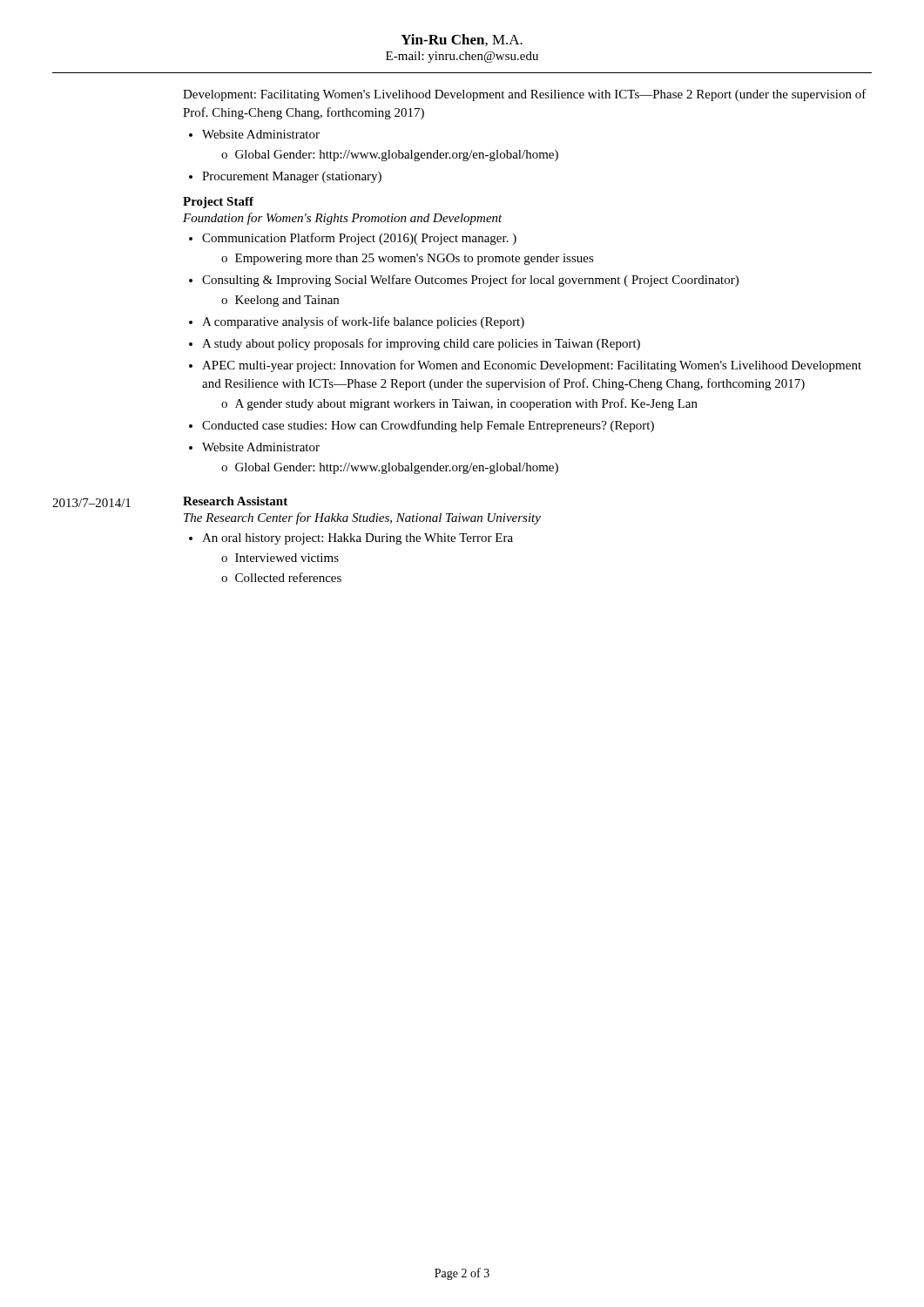The image size is (924, 1307).
Task: Click the passage that begins "Communication Platform Project (2016)( Project"
Action: [x=537, y=249]
